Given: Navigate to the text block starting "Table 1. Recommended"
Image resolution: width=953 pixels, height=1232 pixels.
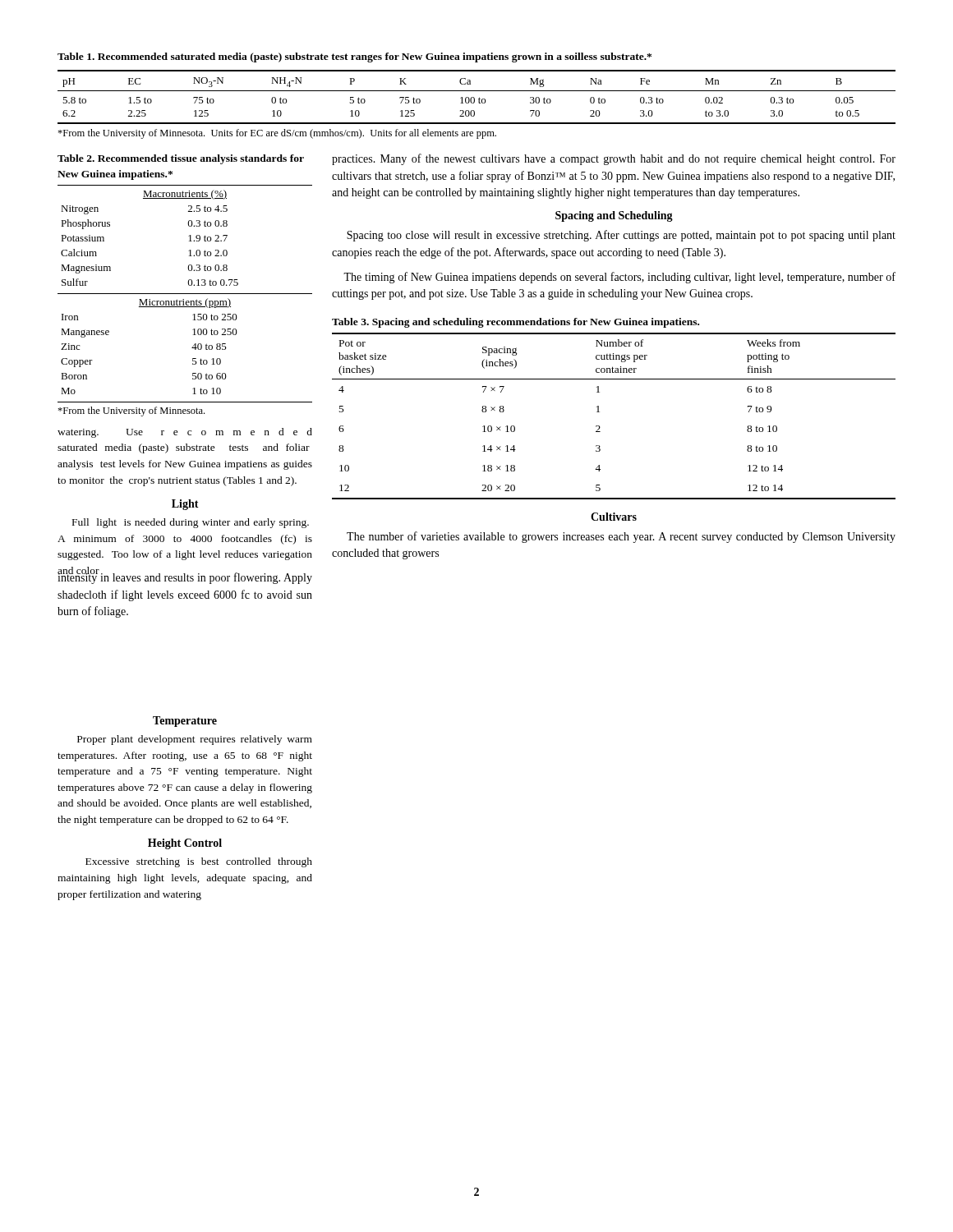Looking at the screenshot, I should pos(355,56).
